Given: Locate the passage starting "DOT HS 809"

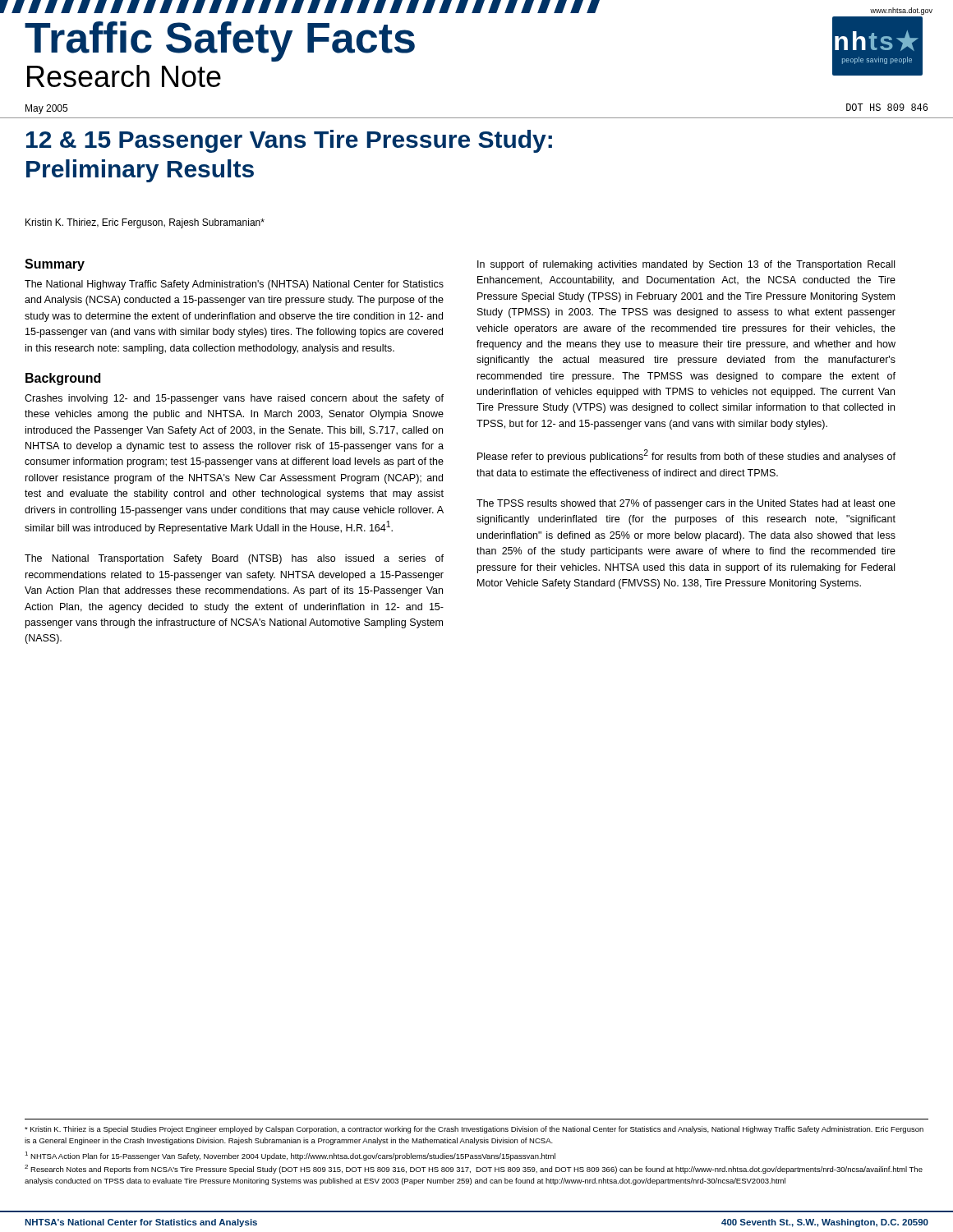Looking at the screenshot, I should [887, 108].
